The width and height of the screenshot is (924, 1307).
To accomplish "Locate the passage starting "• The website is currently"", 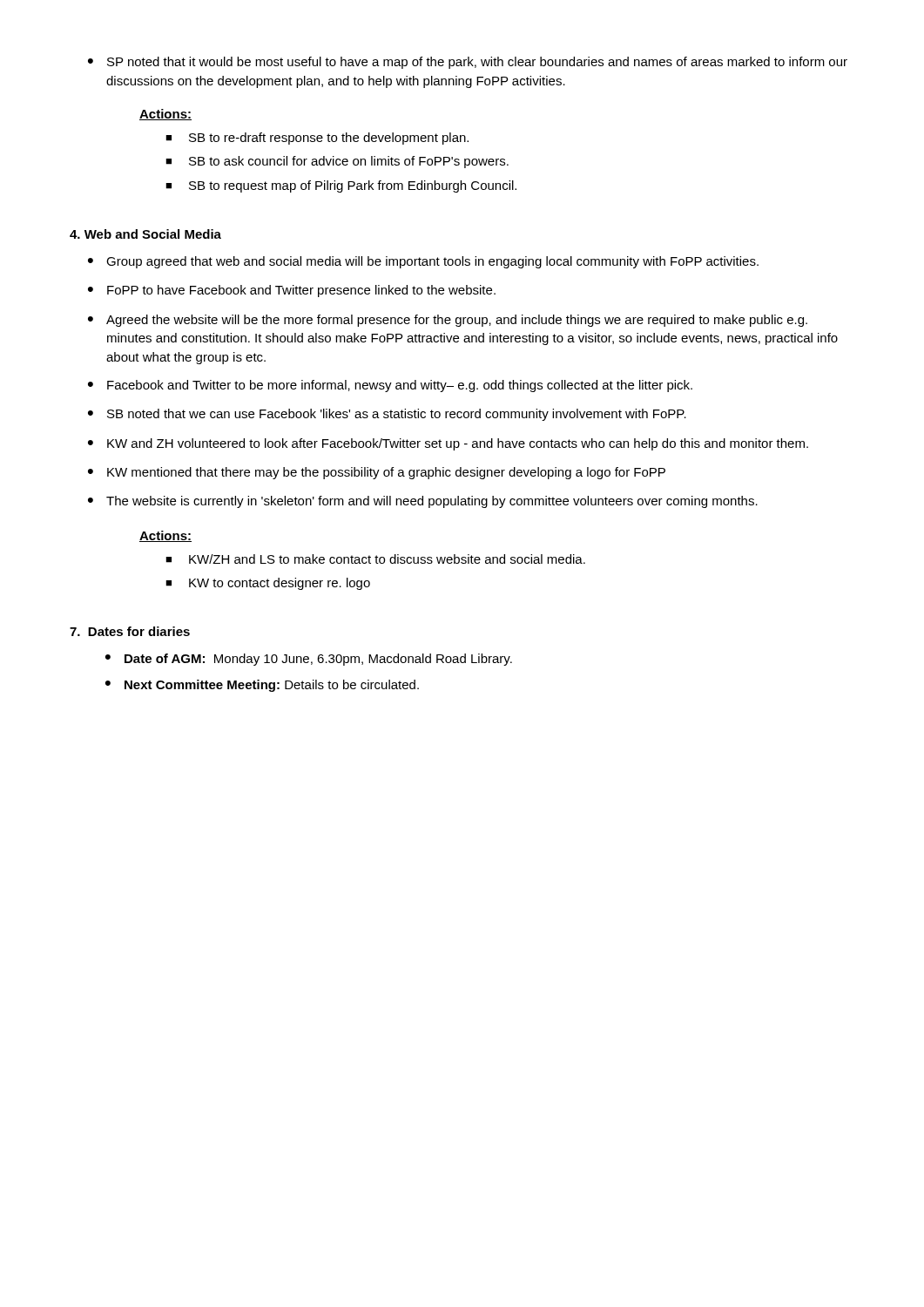I will pyautogui.click(x=471, y=502).
